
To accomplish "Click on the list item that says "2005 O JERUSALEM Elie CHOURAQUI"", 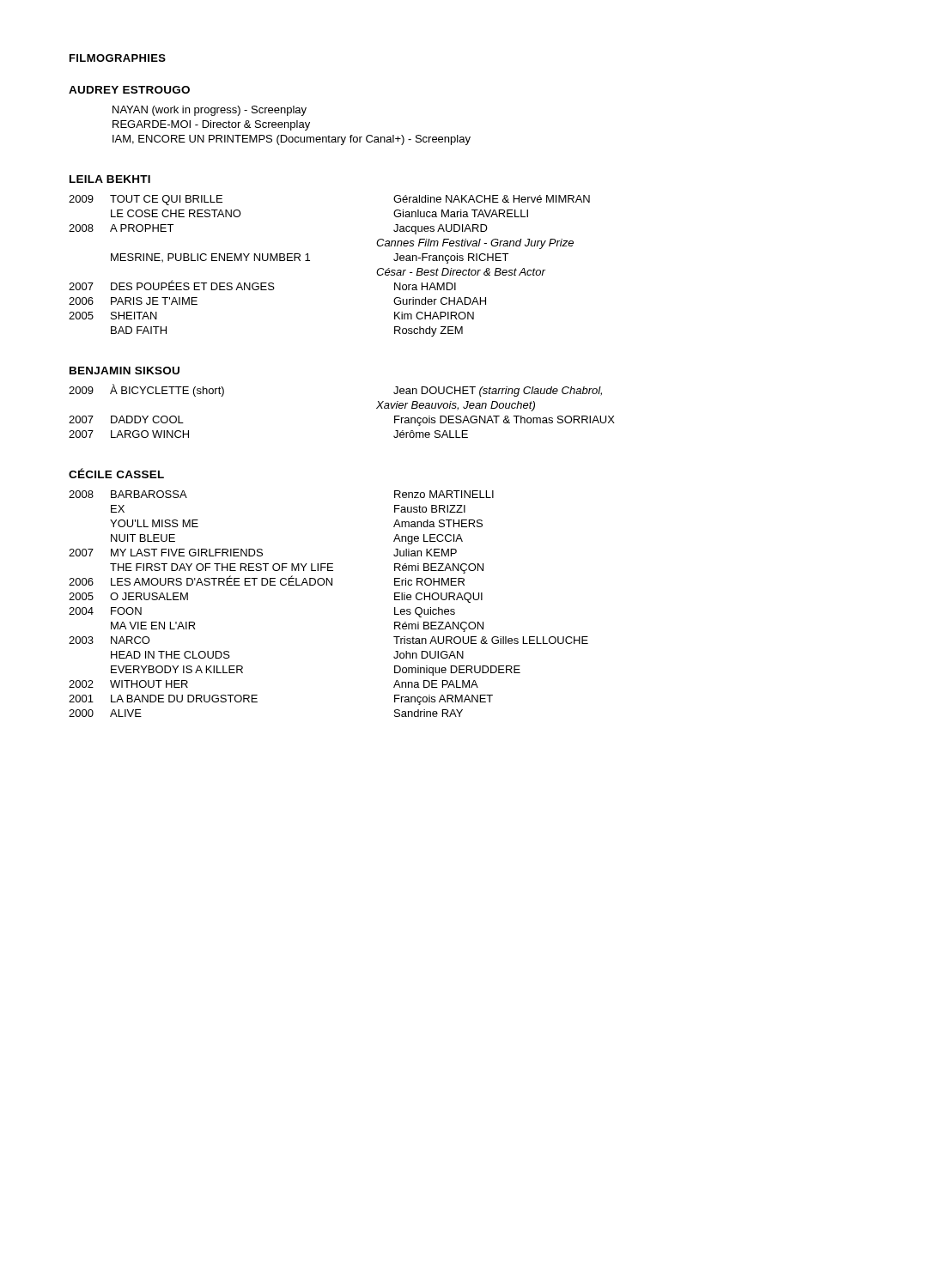I will click(465, 596).
